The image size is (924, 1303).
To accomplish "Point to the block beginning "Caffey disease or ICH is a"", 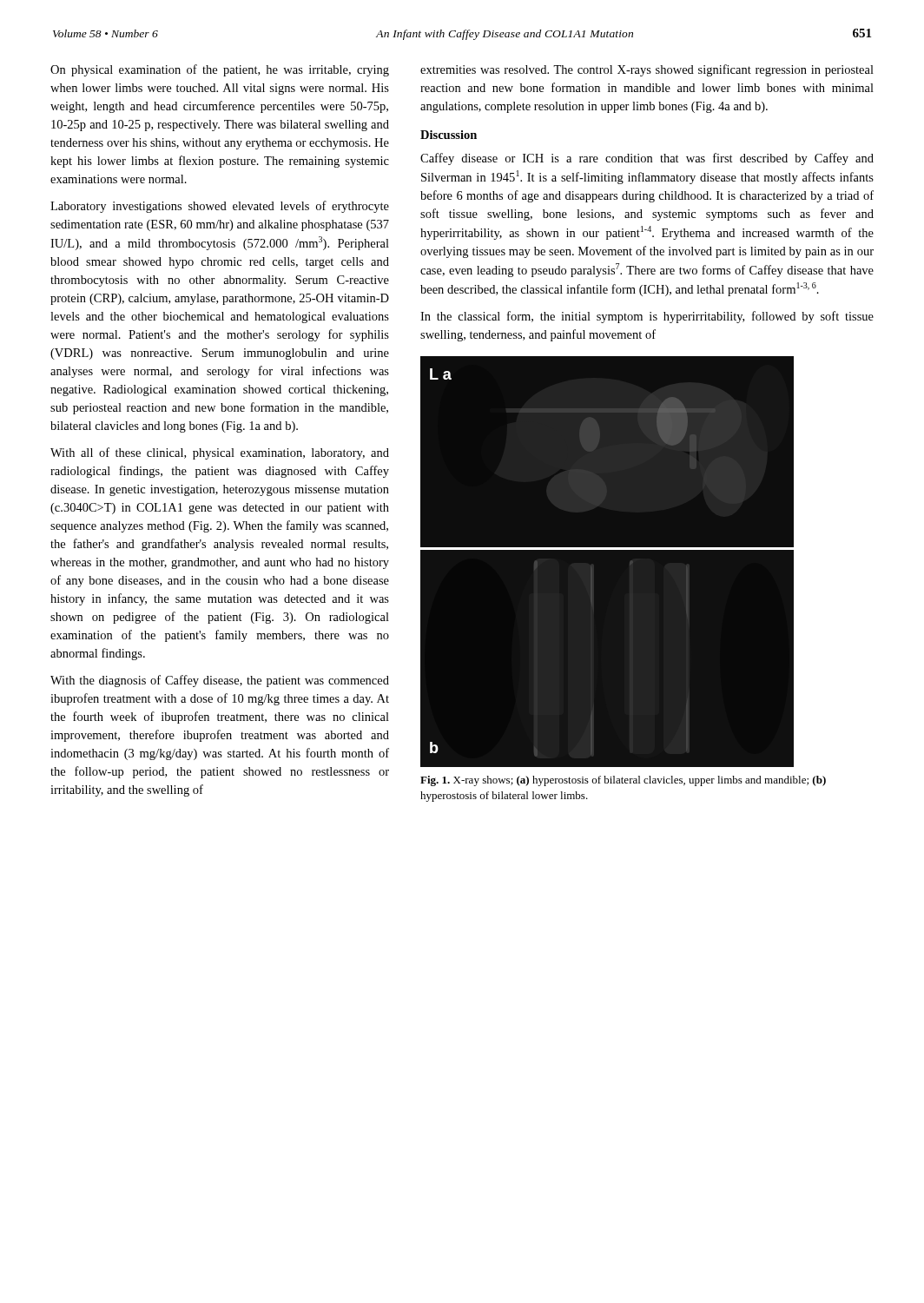I will (x=647, y=224).
